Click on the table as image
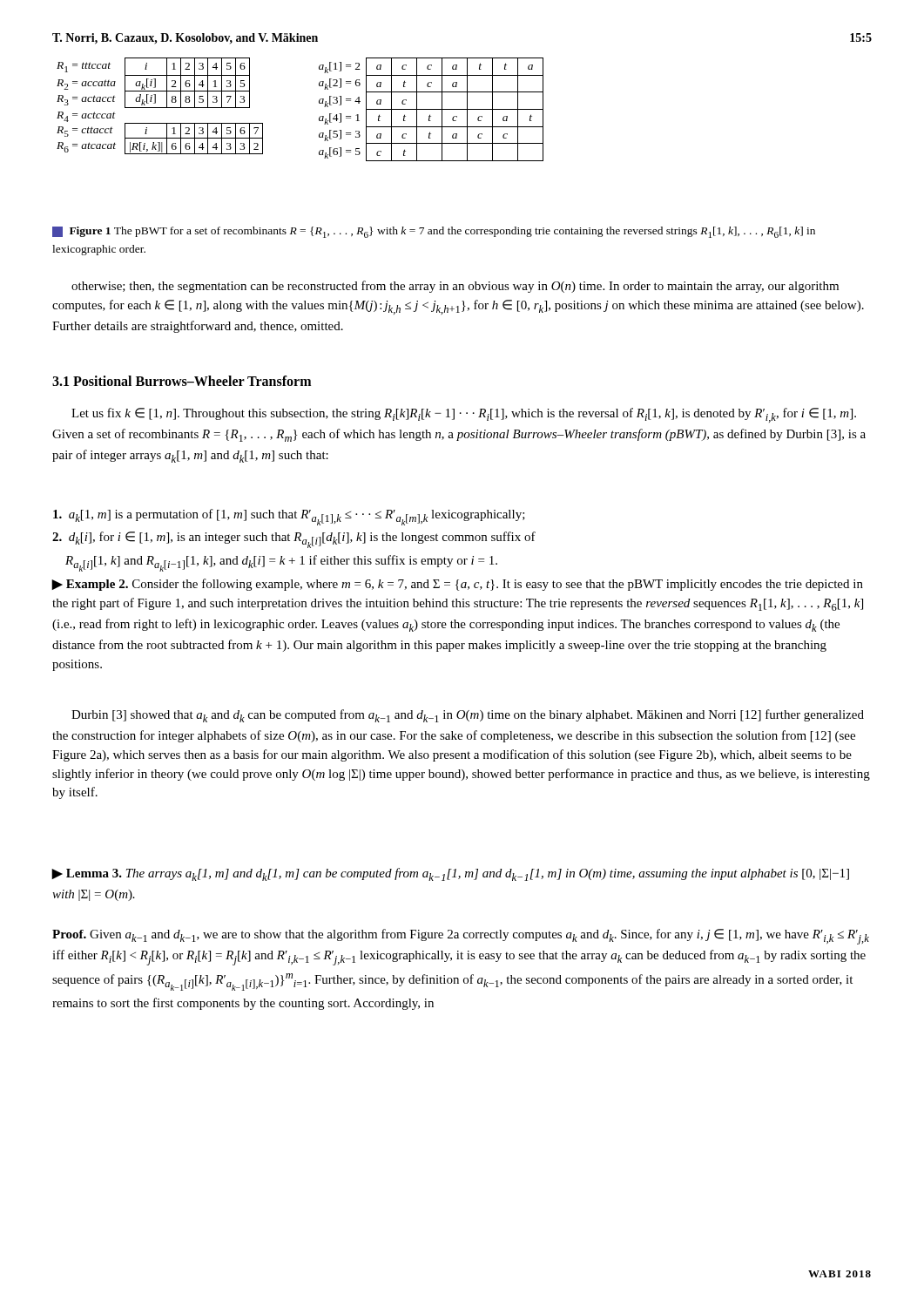924x1307 pixels. pyautogui.click(x=462, y=109)
